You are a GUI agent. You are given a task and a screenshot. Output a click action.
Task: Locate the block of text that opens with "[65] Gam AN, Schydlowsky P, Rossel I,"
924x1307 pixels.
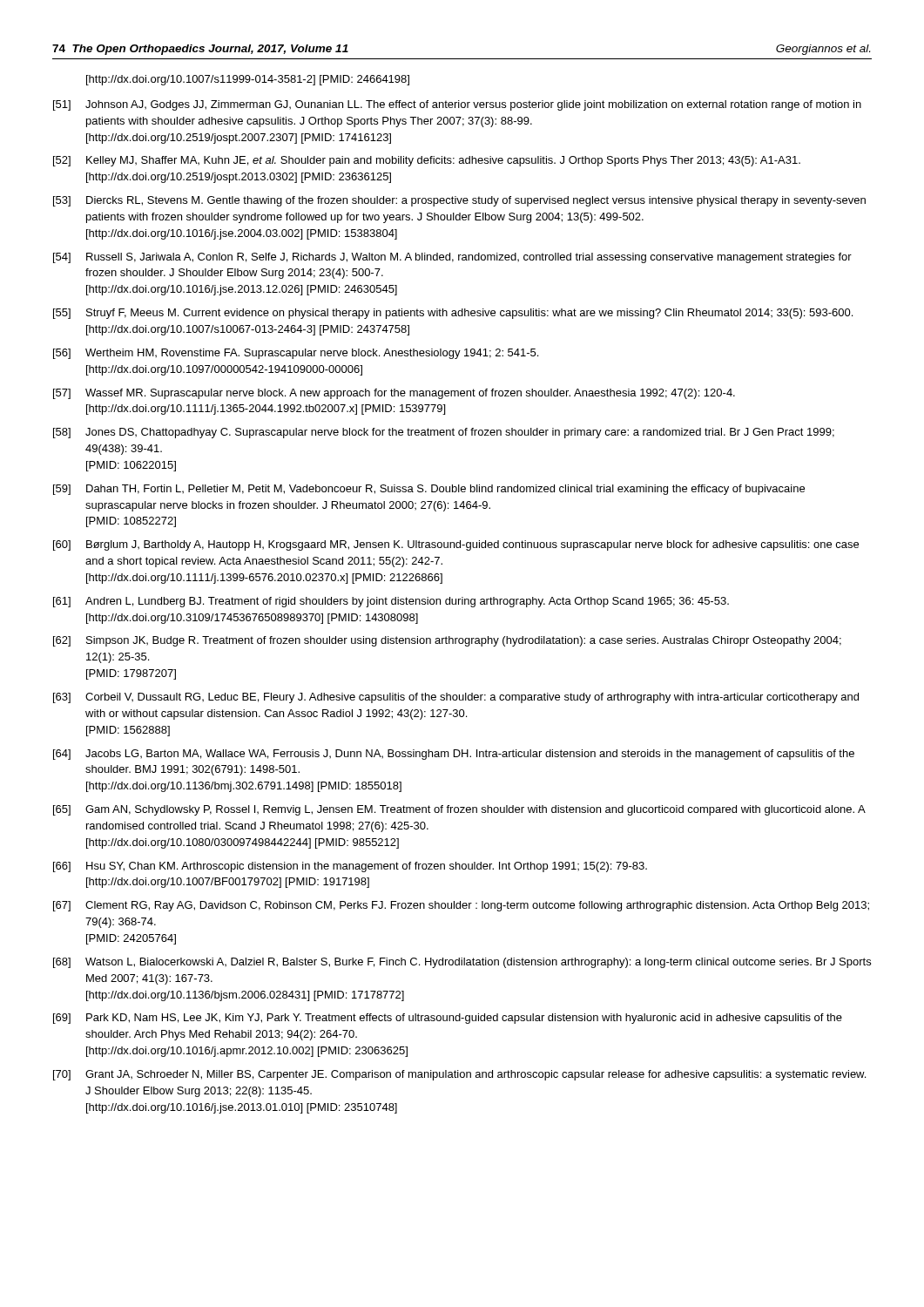(x=459, y=810)
